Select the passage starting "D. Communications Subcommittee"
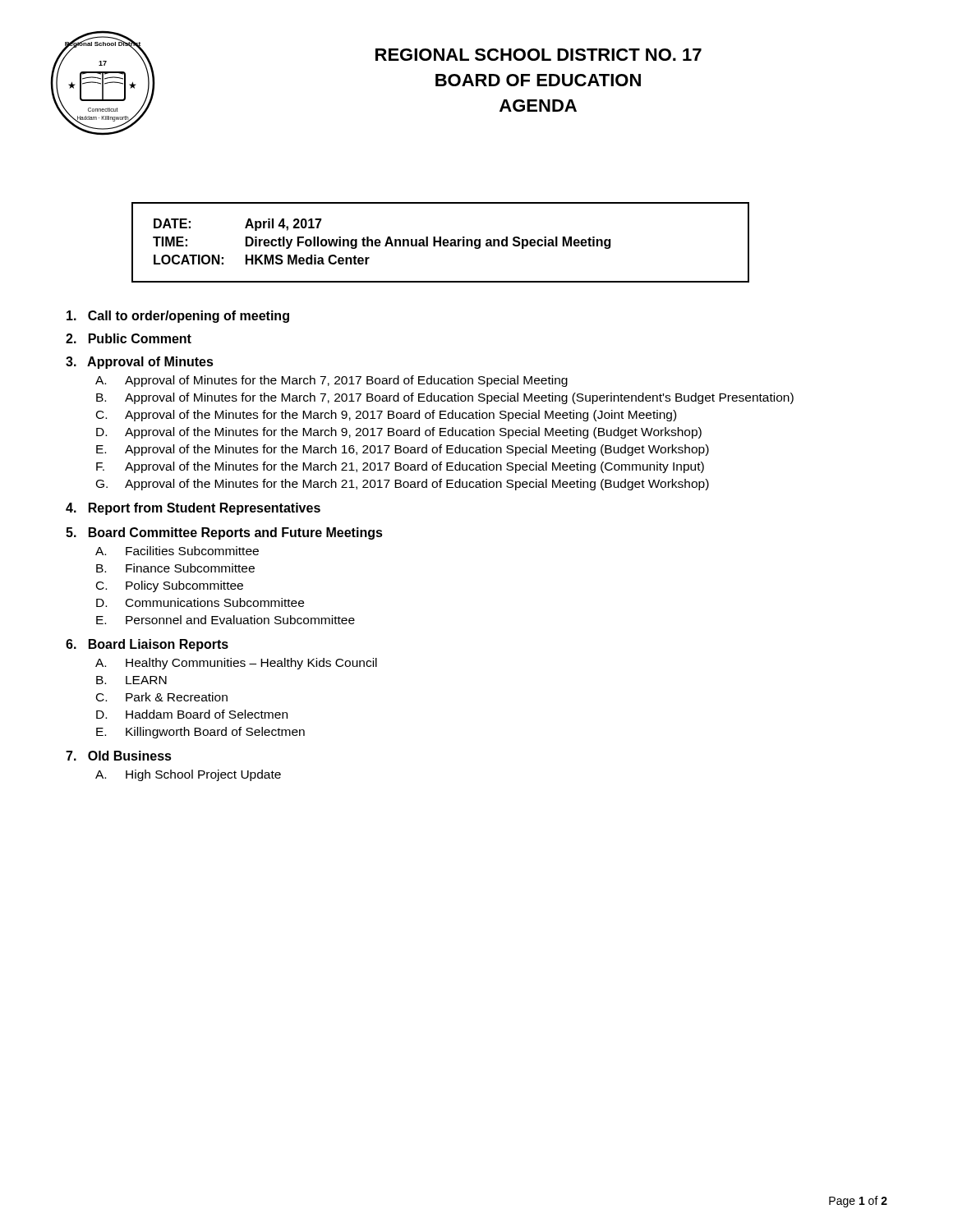The image size is (953, 1232). click(200, 602)
